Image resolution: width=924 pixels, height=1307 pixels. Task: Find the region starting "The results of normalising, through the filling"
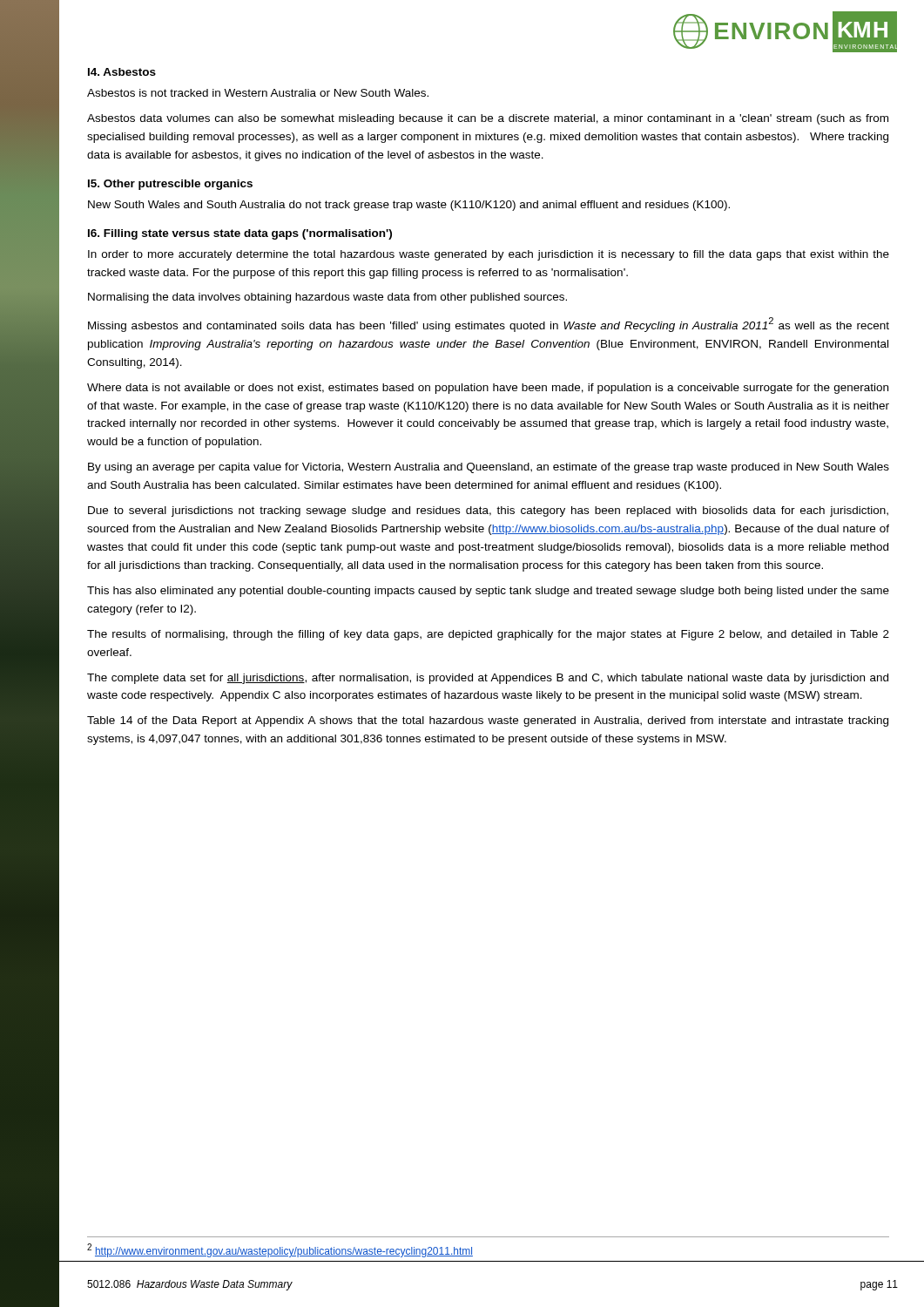488,643
